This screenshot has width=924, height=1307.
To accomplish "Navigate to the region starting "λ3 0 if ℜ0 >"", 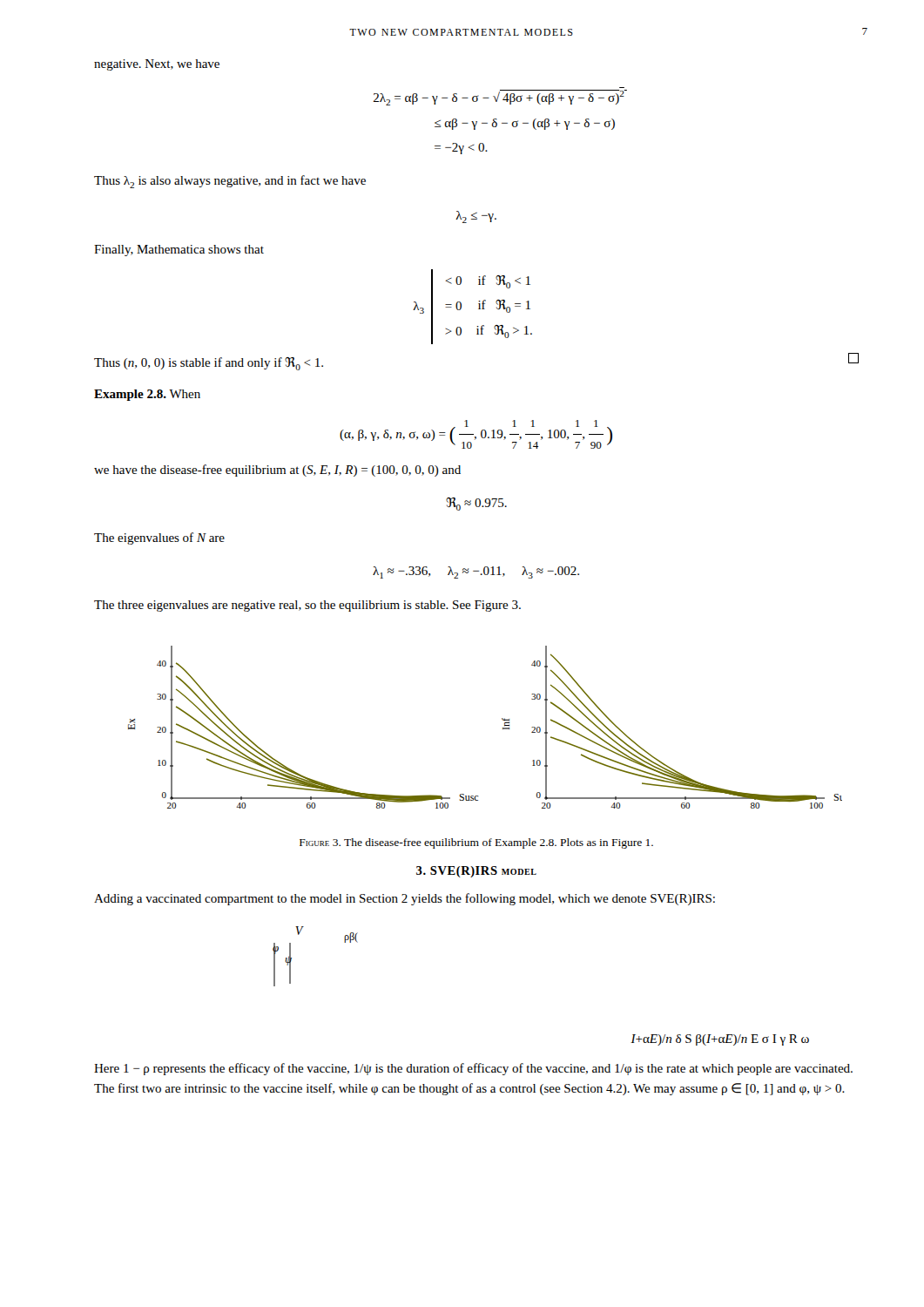I will click(476, 307).
